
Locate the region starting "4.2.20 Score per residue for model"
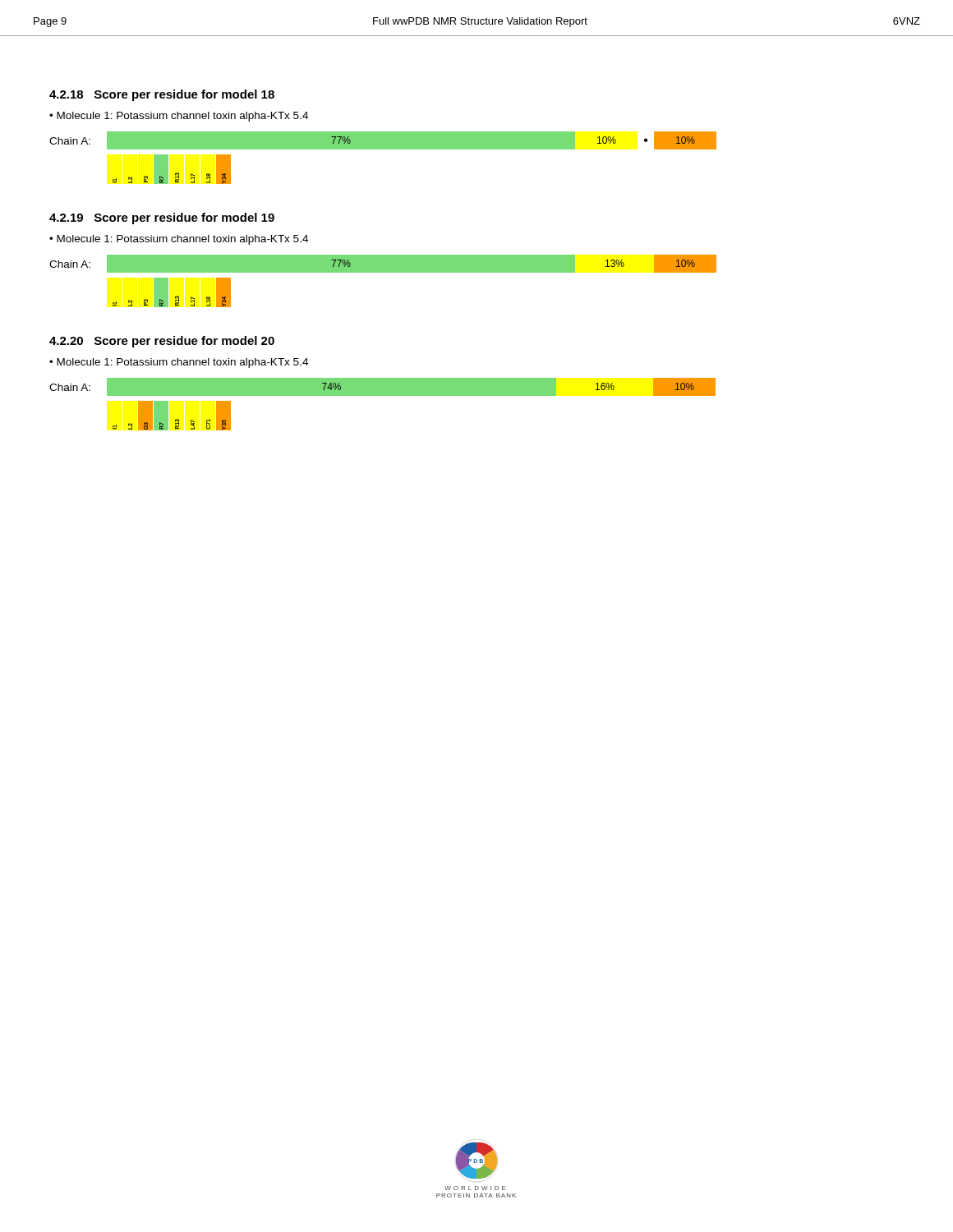point(162,340)
